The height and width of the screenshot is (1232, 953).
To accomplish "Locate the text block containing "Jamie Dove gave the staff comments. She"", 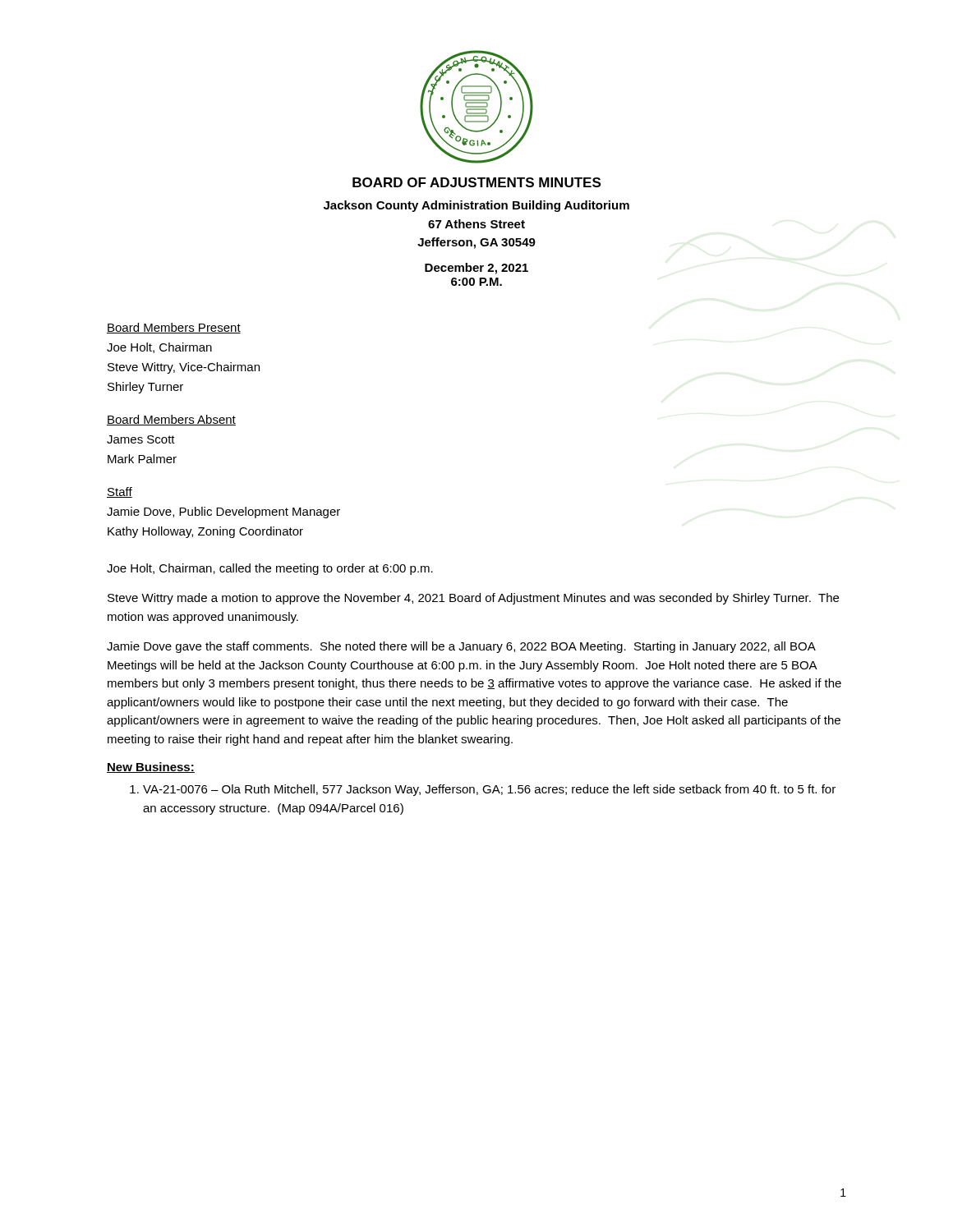I will pyautogui.click(x=474, y=692).
